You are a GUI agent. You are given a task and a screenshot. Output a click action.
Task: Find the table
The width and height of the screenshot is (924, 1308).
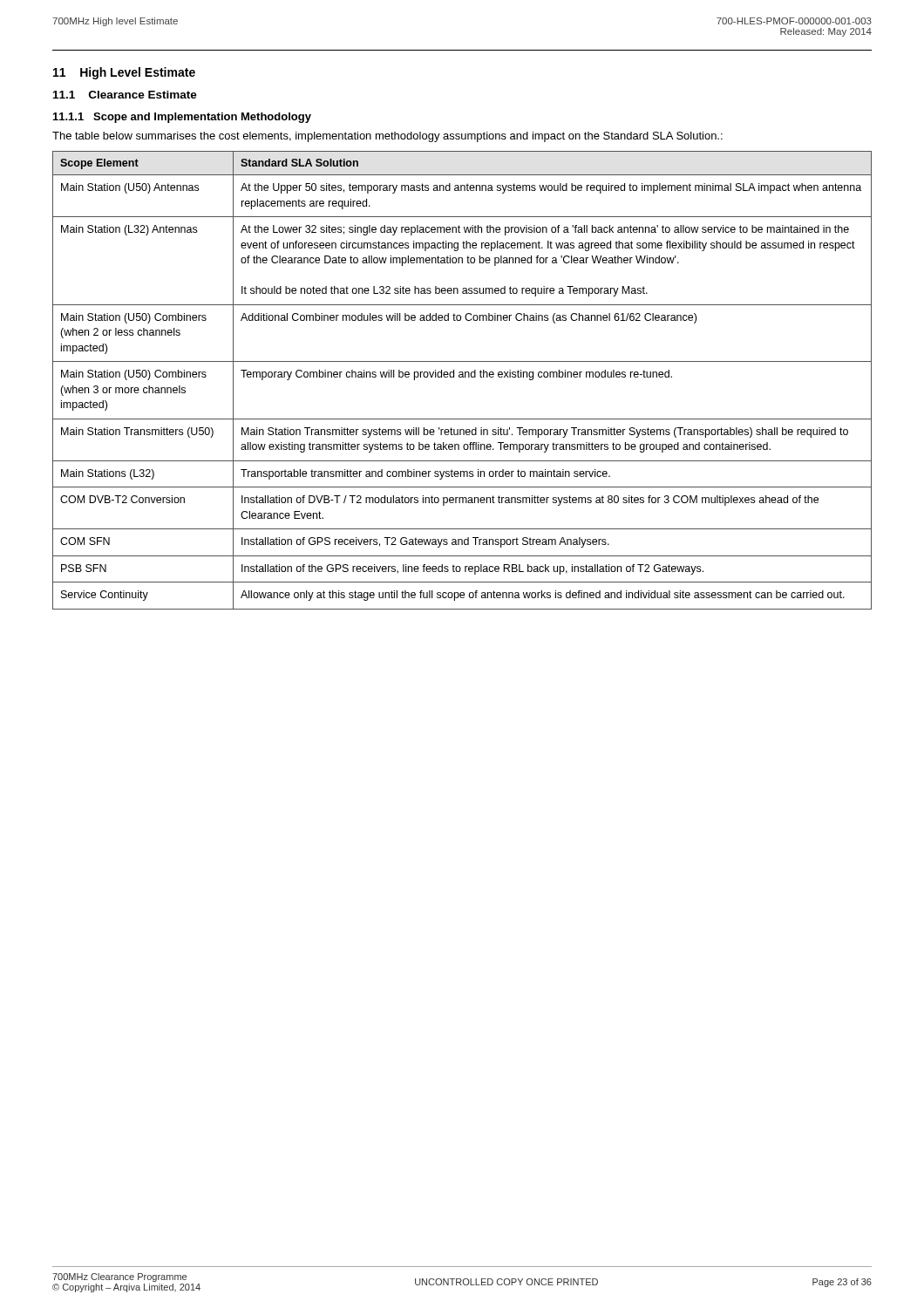[x=462, y=380]
